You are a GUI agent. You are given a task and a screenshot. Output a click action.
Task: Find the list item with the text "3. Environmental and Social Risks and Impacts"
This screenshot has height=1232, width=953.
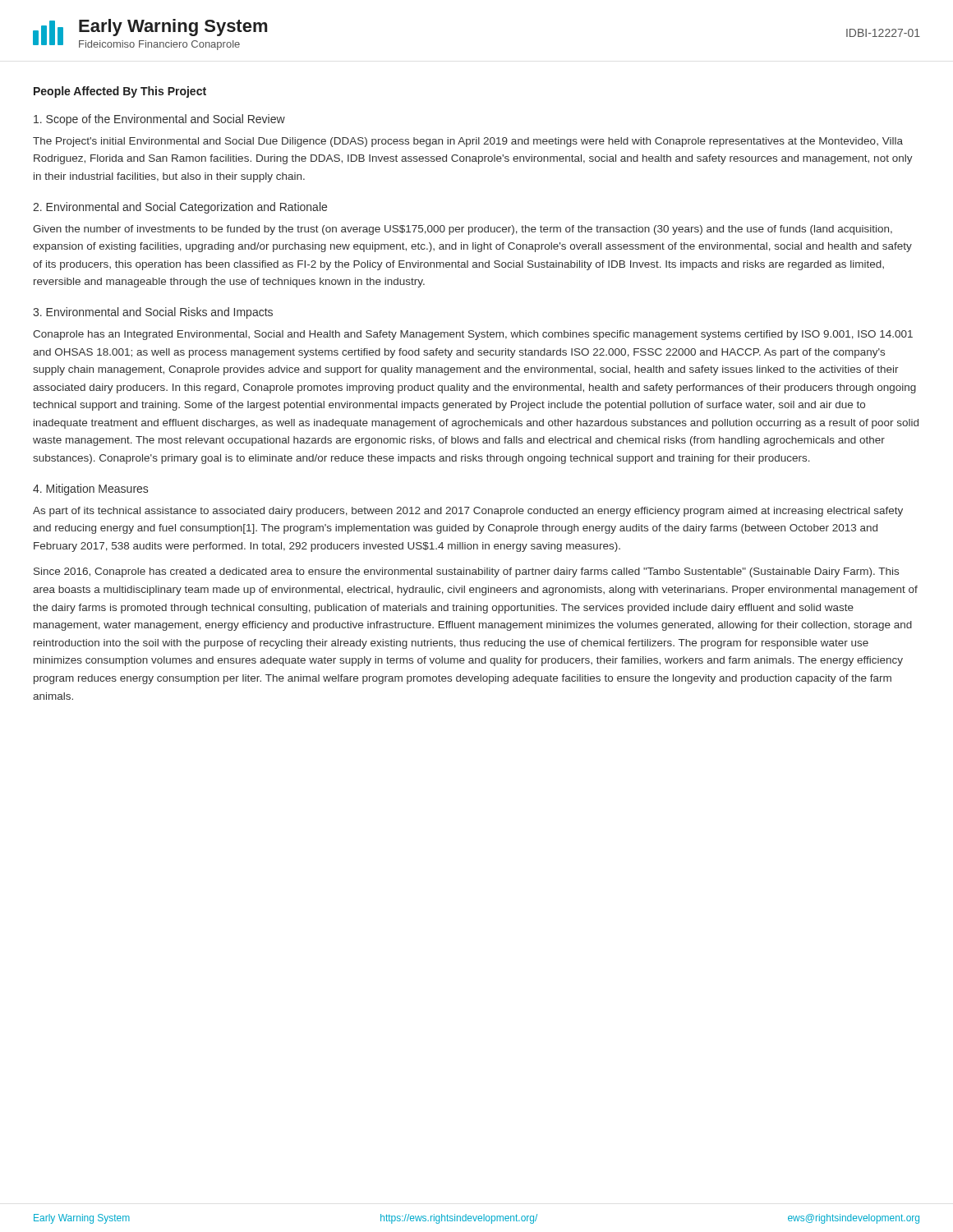153,312
